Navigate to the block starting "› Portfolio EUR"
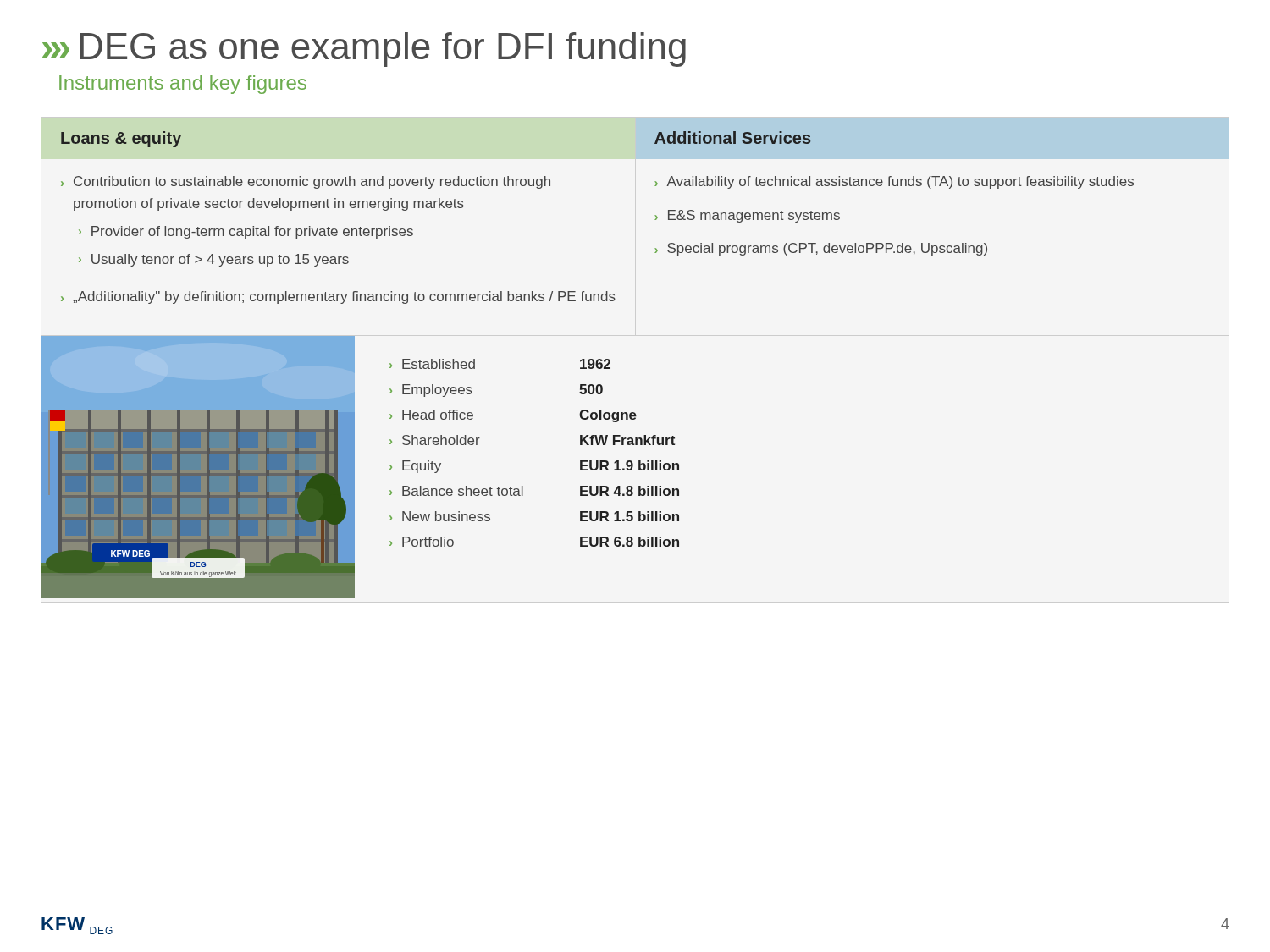This screenshot has height=952, width=1270. [414, 540]
